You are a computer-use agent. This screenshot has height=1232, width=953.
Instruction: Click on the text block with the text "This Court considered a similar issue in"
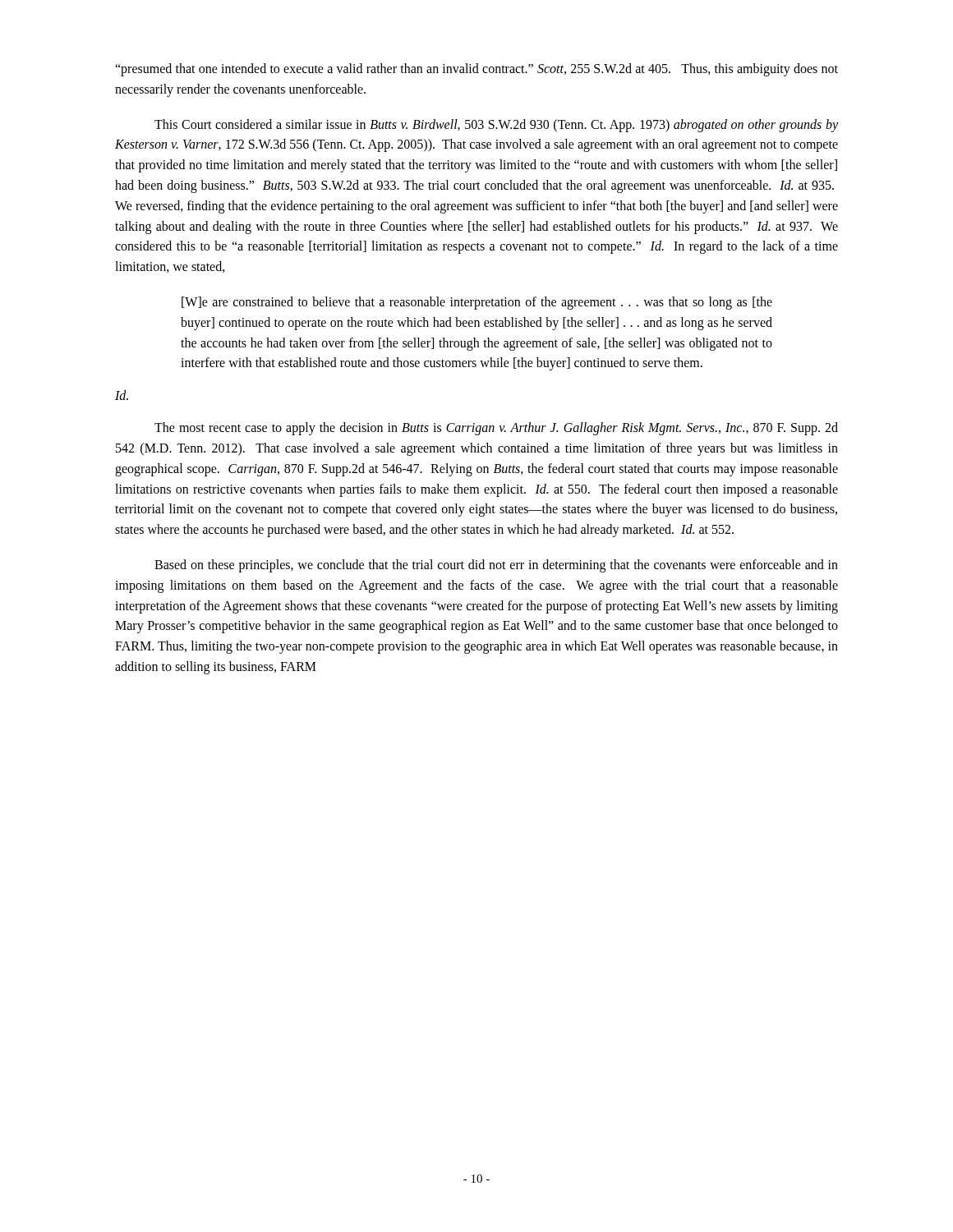pos(476,195)
